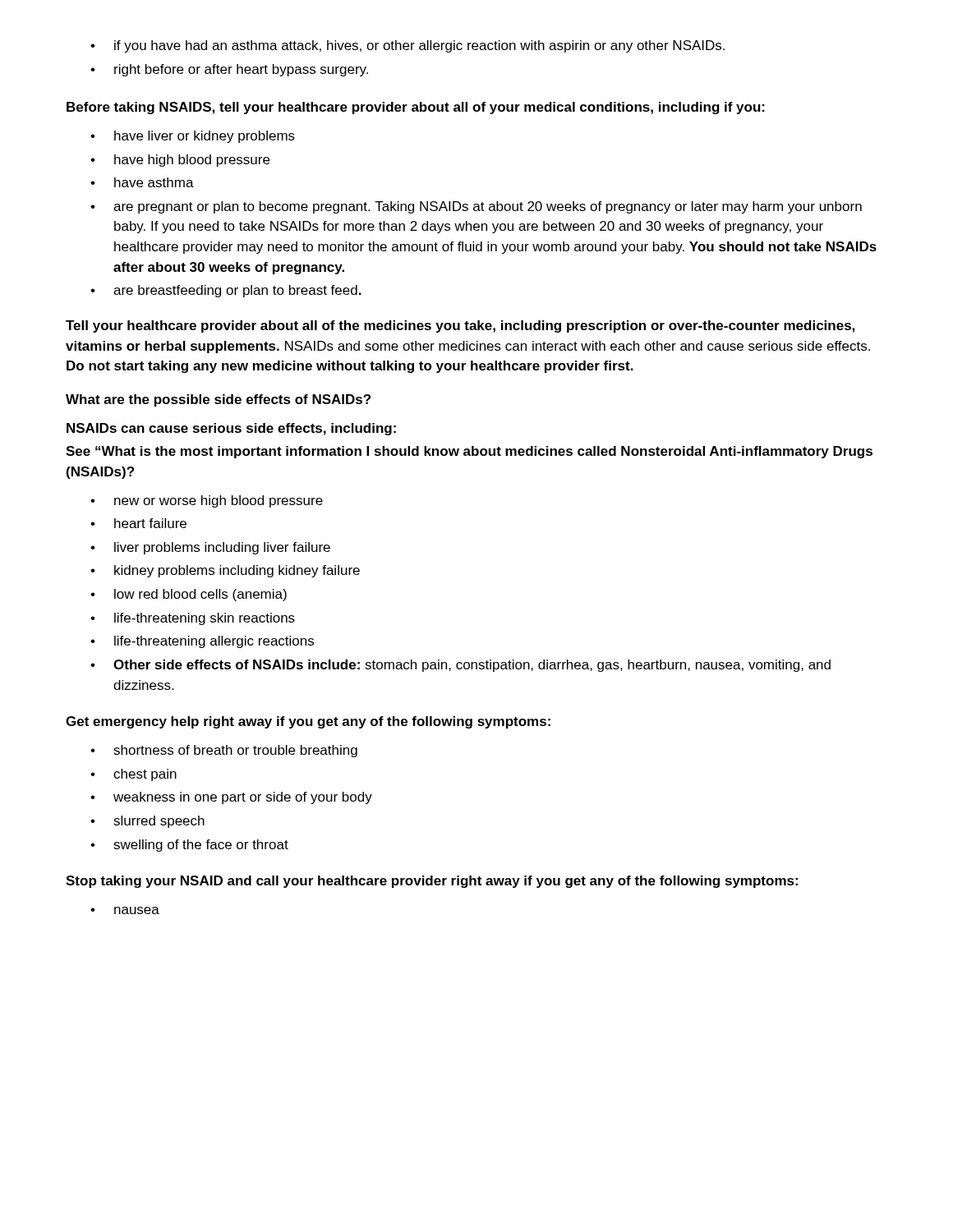Locate the text block starting "Stop taking your"
Image resolution: width=953 pixels, height=1232 pixels.
(x=432, y=881)
